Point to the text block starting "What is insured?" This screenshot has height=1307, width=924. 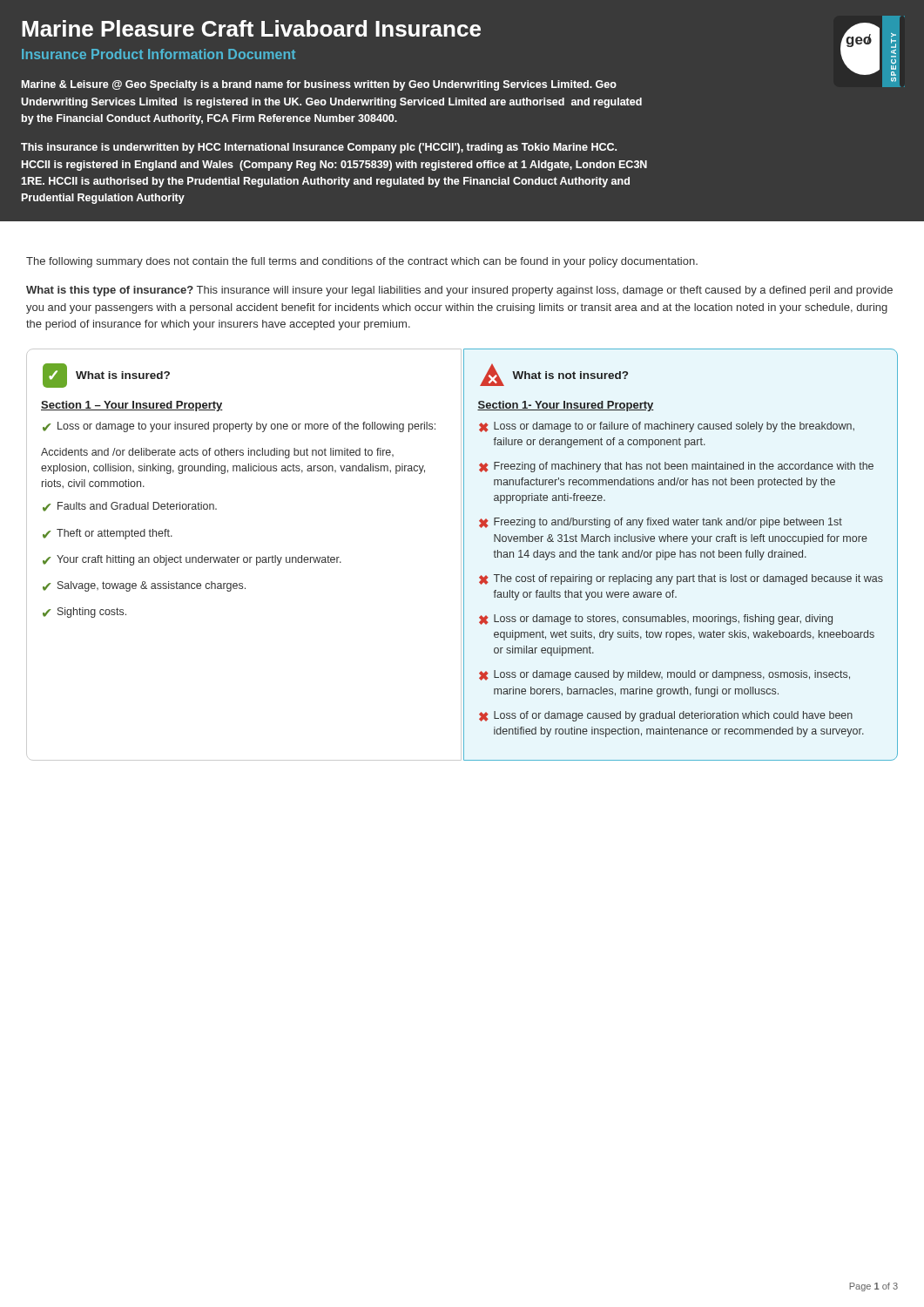123,375
